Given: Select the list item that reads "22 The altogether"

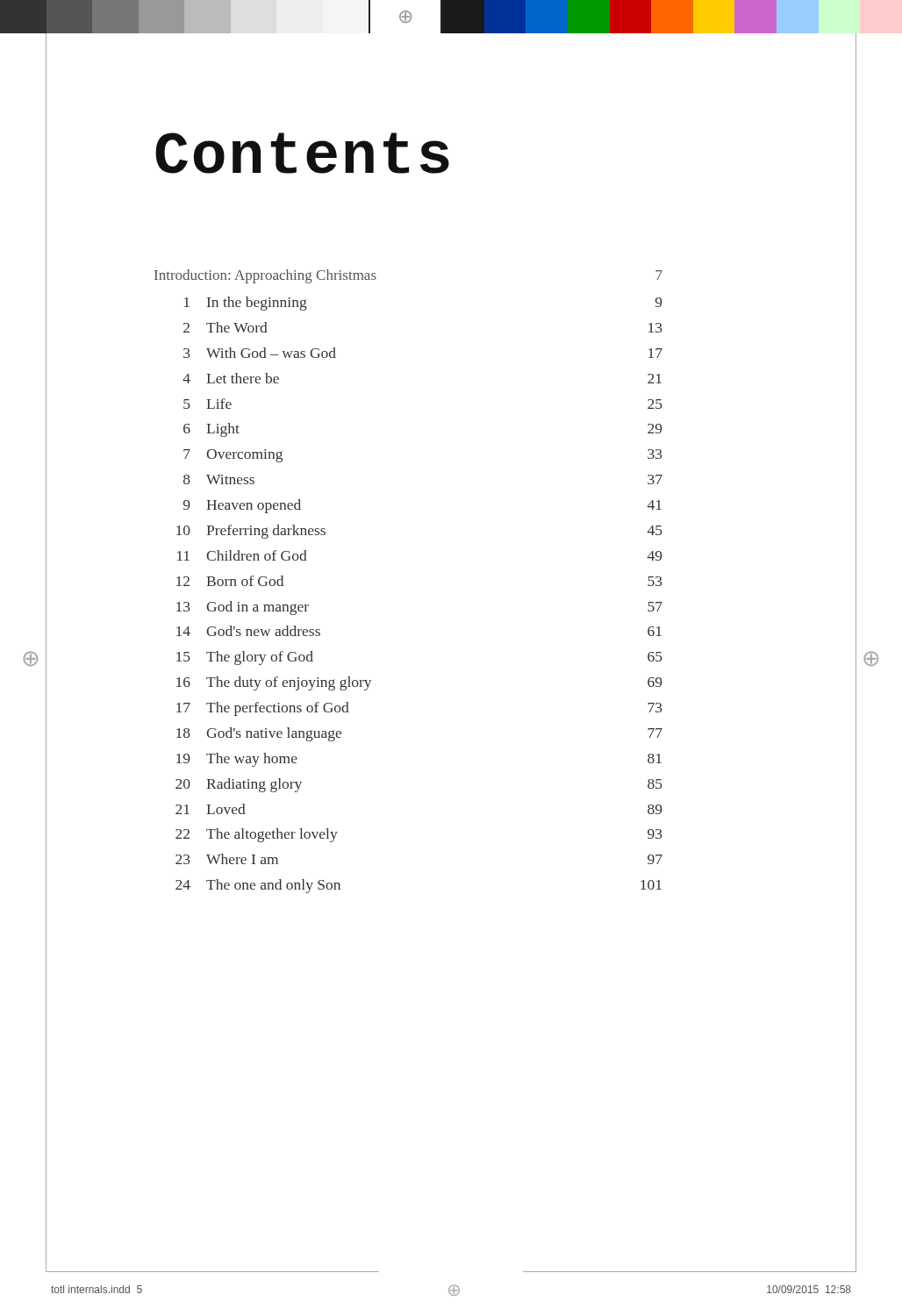Looking at the screenshot, I should pyautogui.click(x=277, y=835).
